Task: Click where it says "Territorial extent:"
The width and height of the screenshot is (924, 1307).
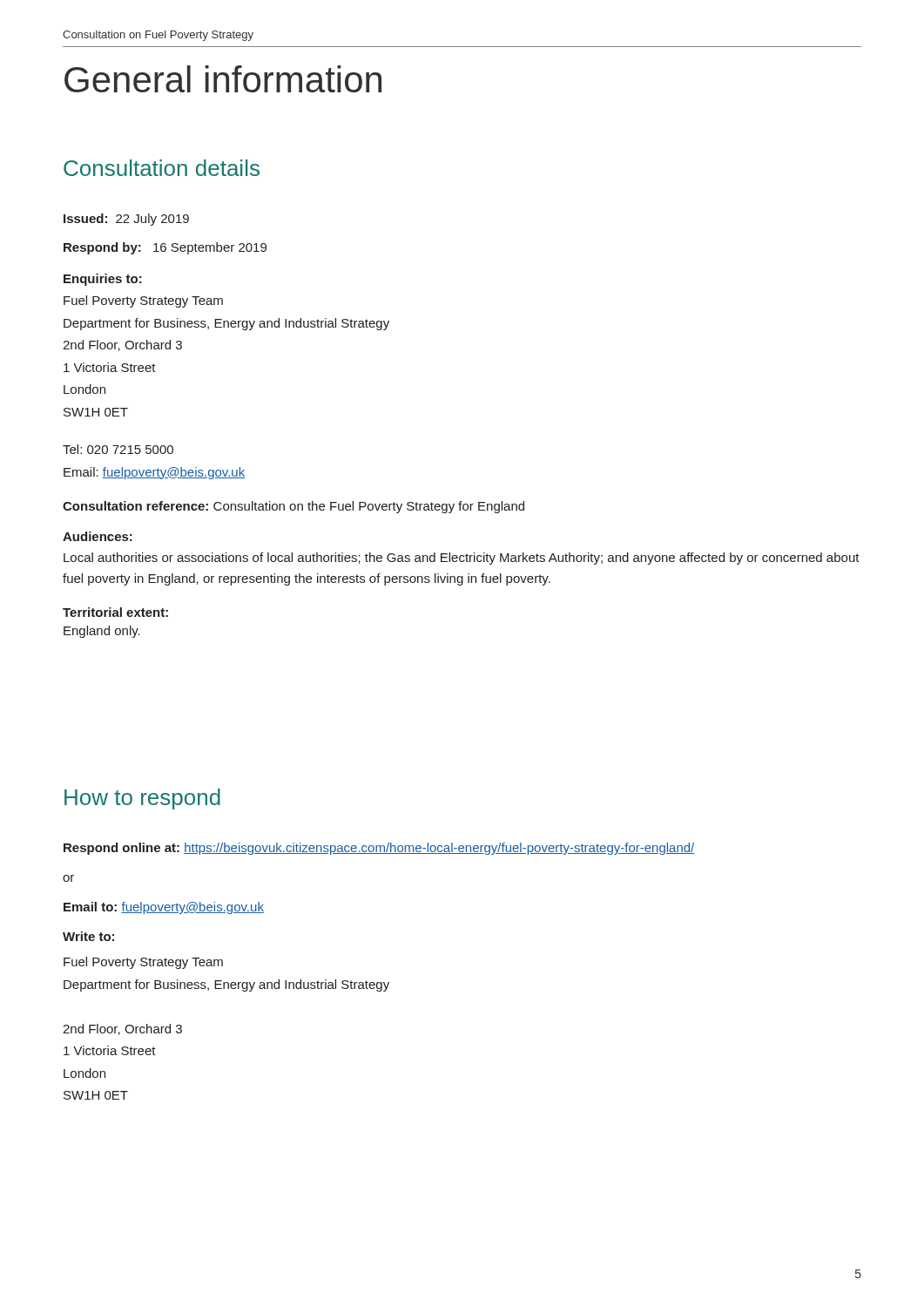Action: [116, 612]
